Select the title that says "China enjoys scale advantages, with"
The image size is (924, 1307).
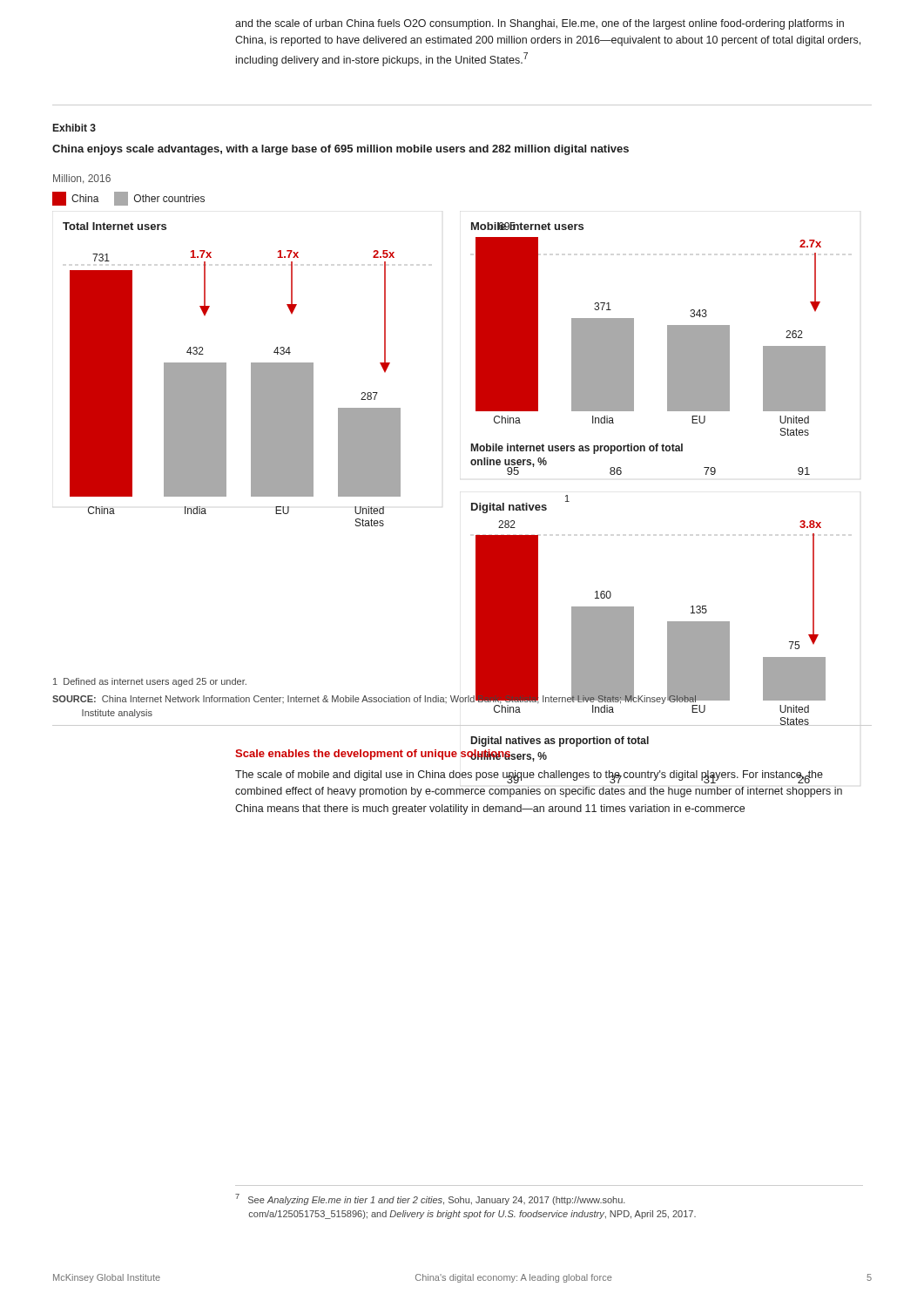(x=341, y=149)
